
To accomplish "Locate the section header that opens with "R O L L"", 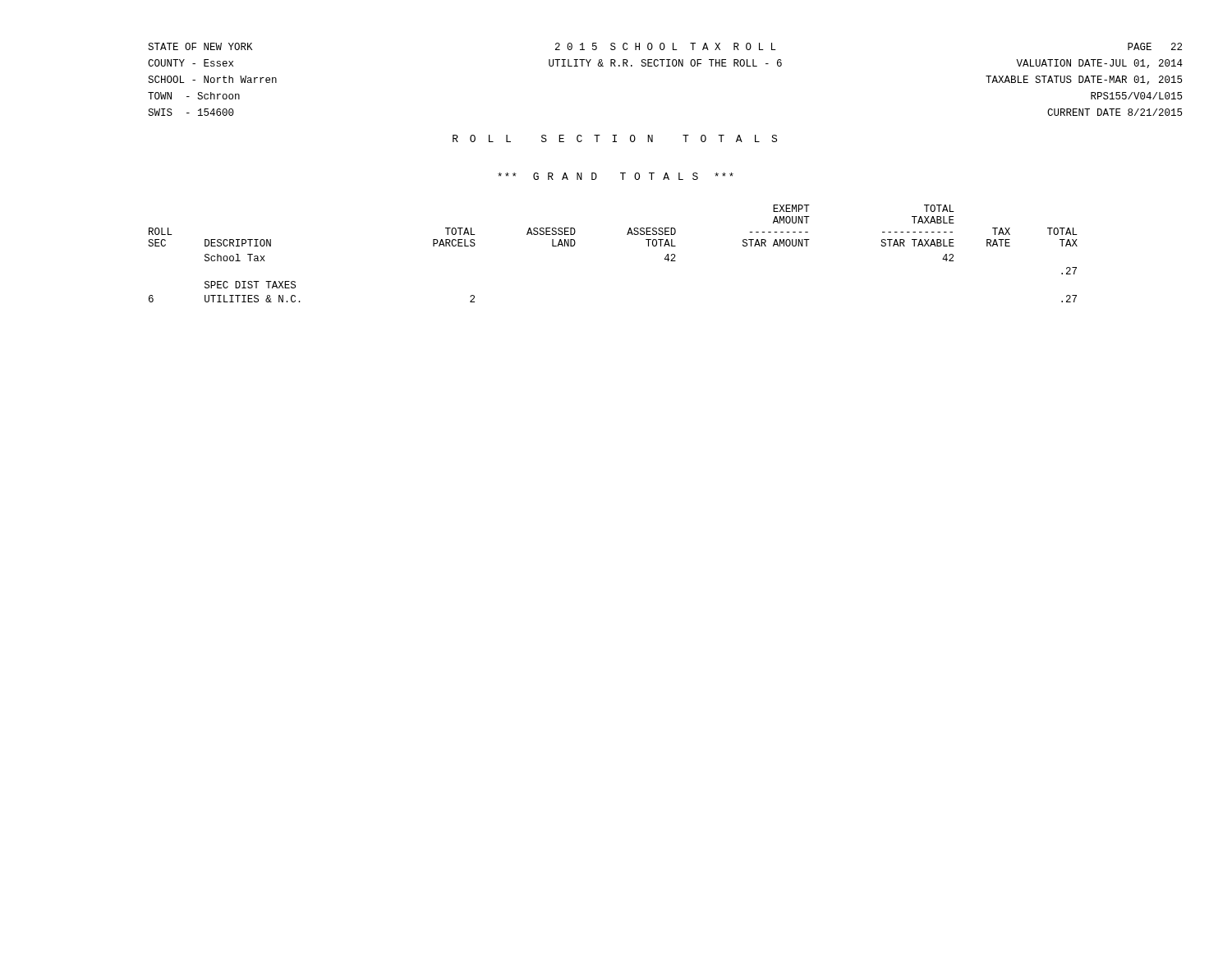I will pyautogui.click(x=616, y=139).
